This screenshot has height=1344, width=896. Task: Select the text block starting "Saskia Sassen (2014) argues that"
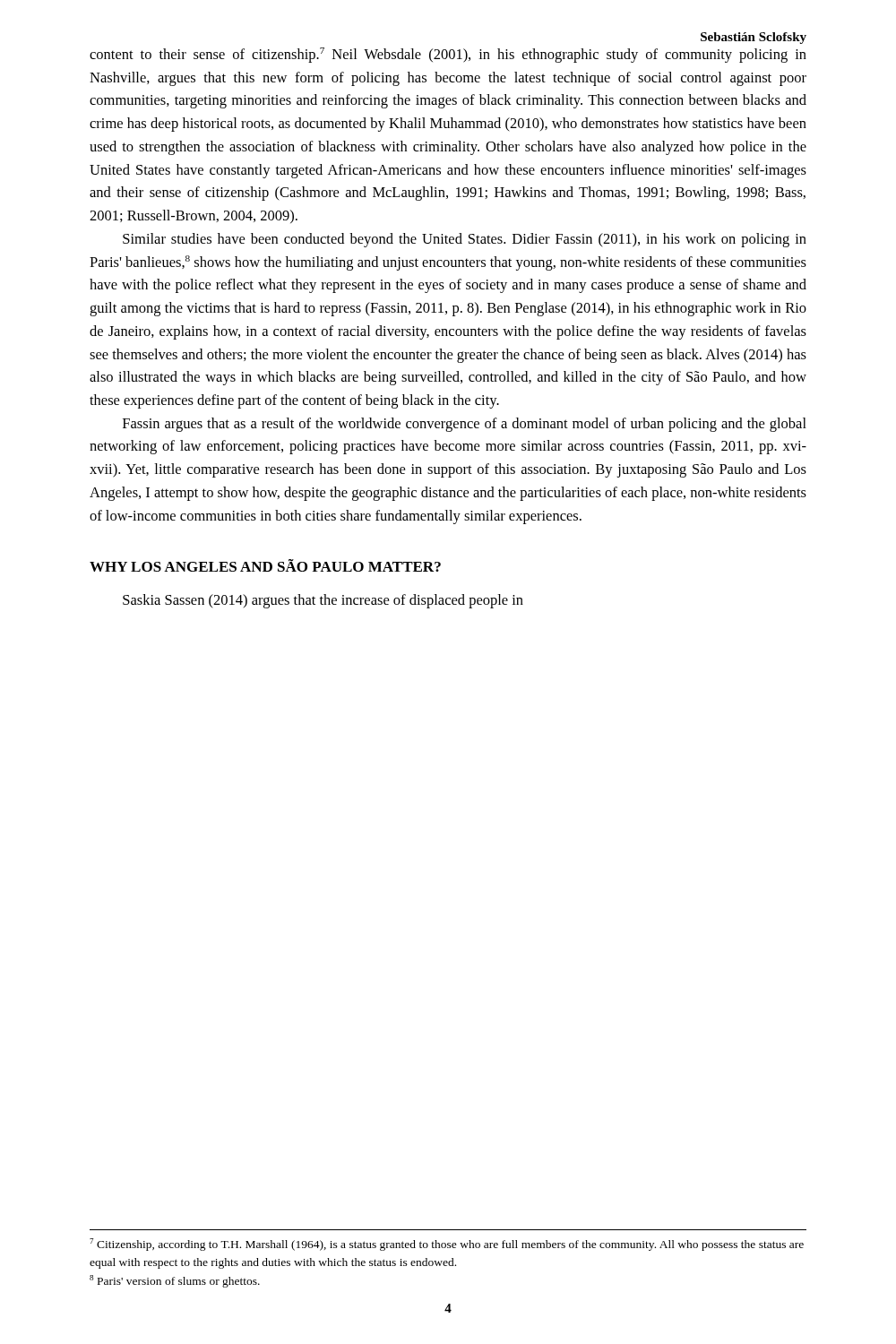(448, 600)
